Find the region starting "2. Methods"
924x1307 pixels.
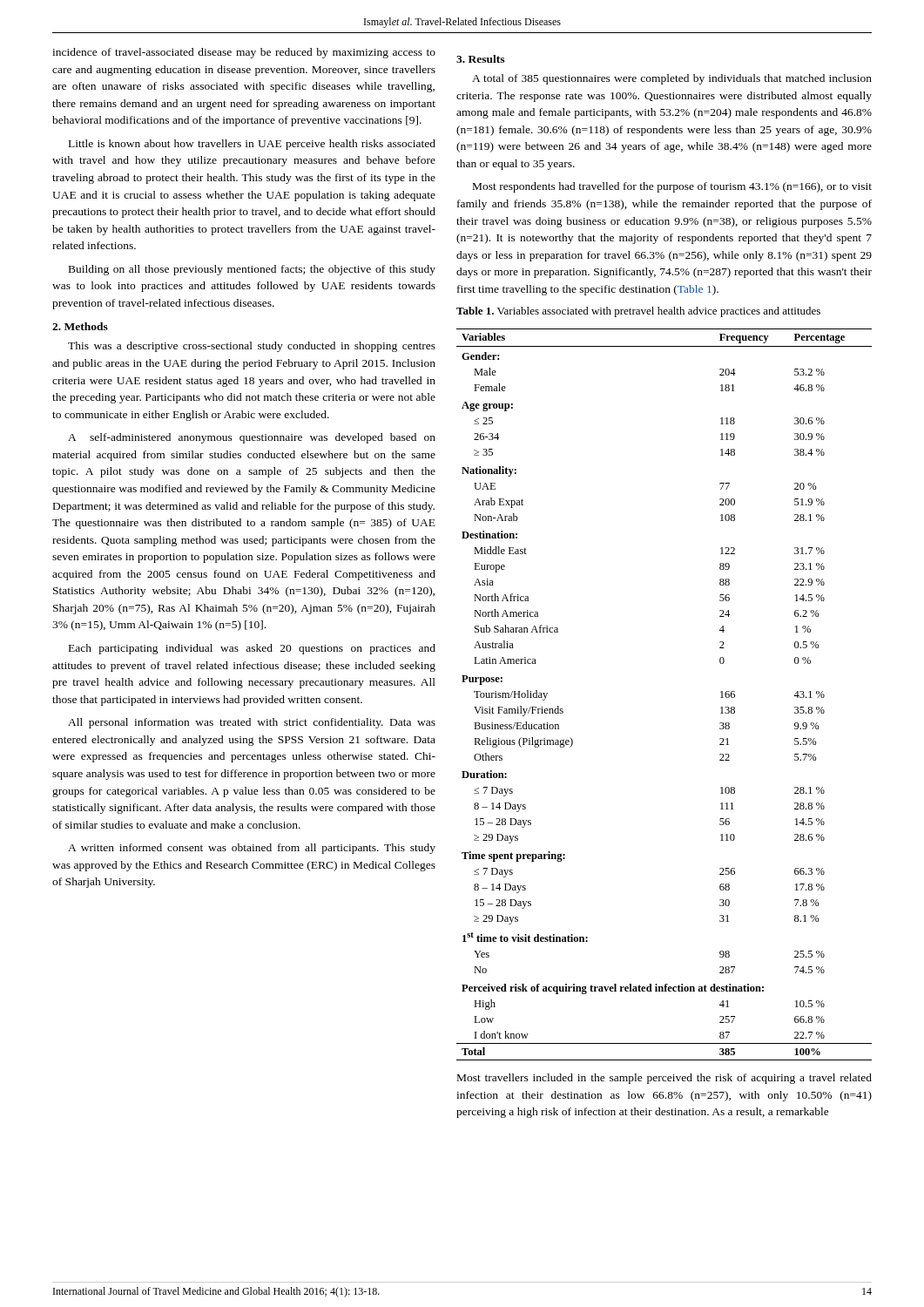click(x=80, y=327)
